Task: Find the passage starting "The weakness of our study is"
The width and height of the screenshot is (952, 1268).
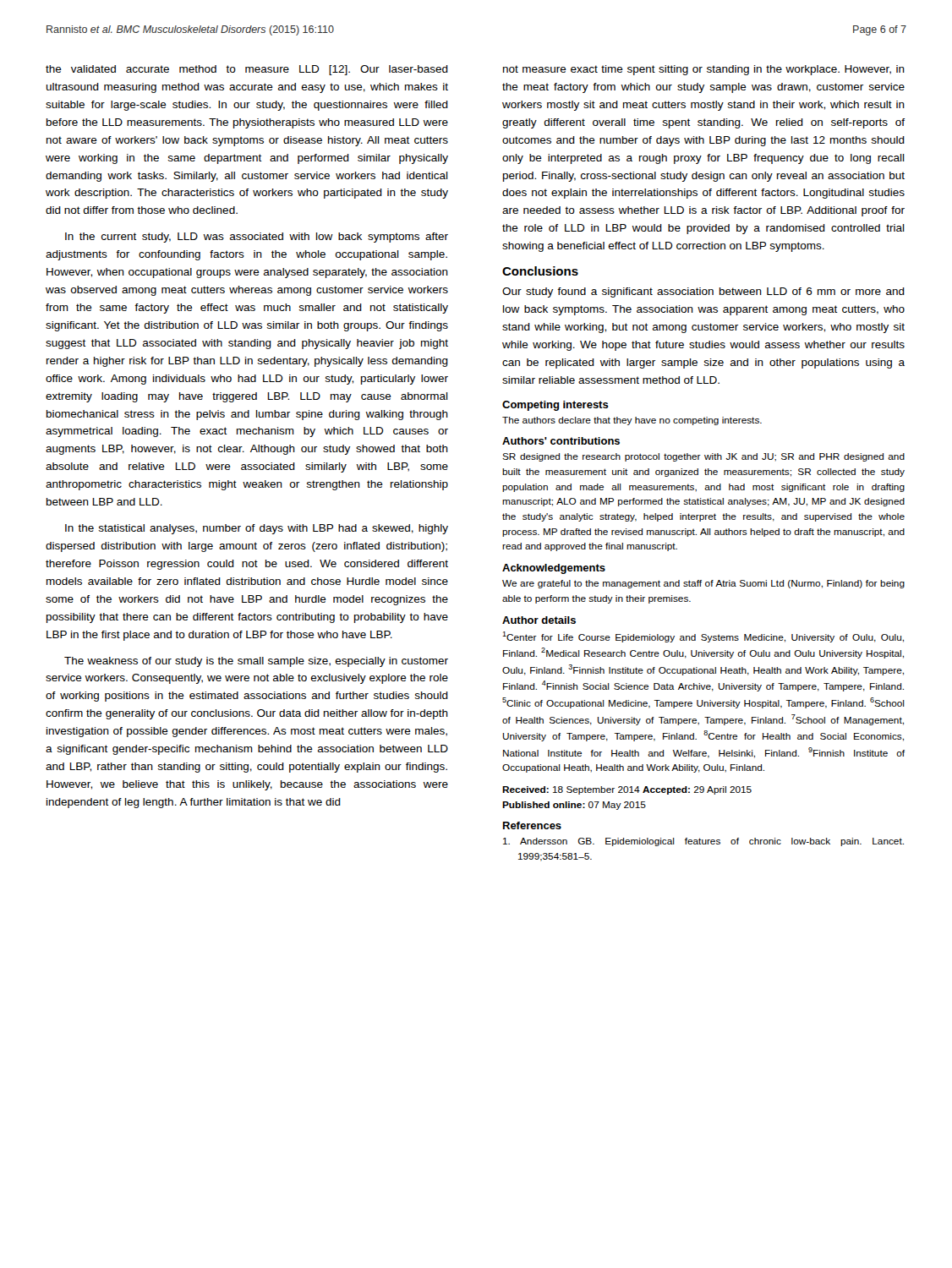Action: pos(247,732)
